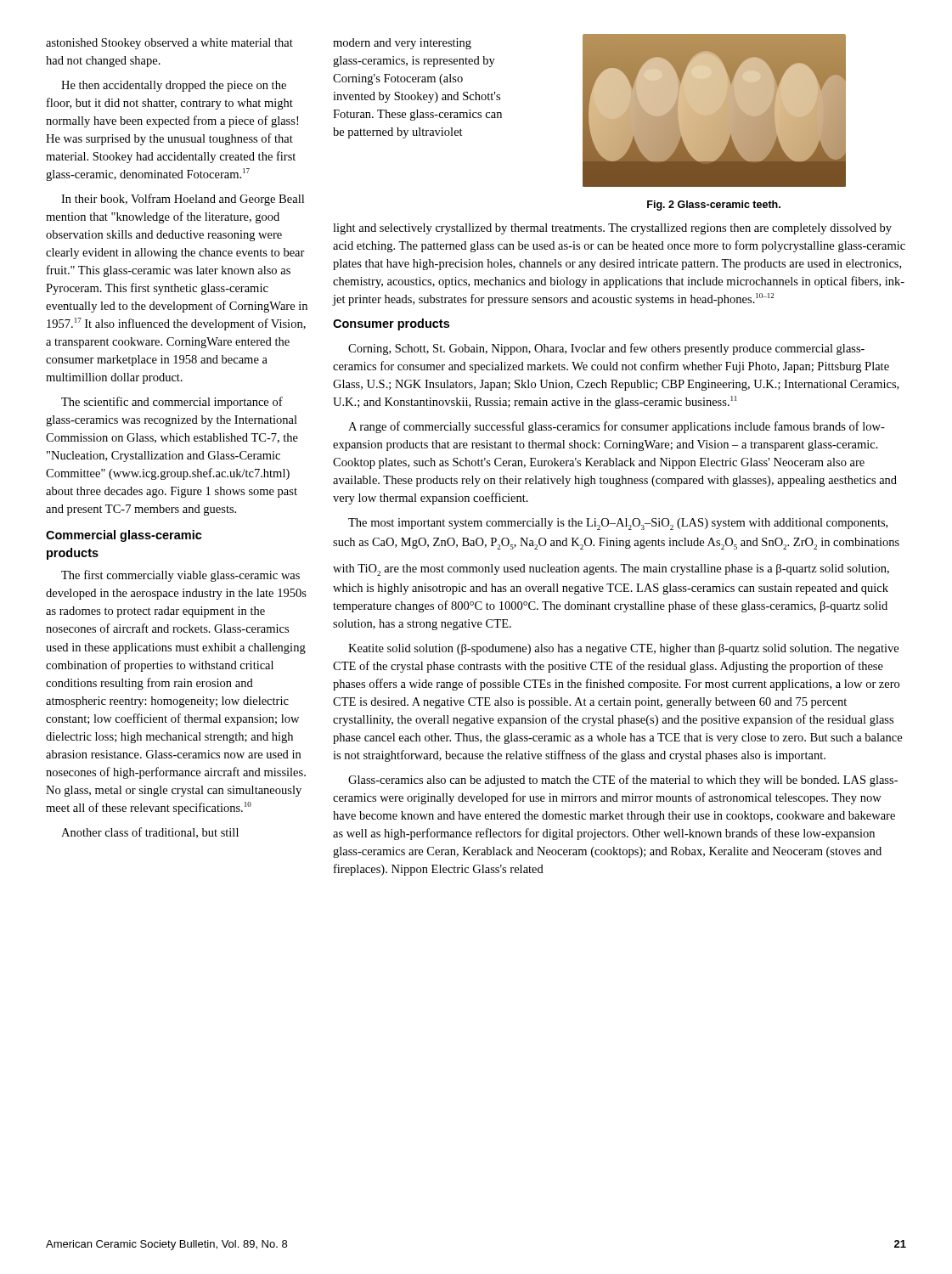Where is the passage that starts "light and selectively"?
The height and width of the screenshot is (1274, 952).
pos(620,264)
